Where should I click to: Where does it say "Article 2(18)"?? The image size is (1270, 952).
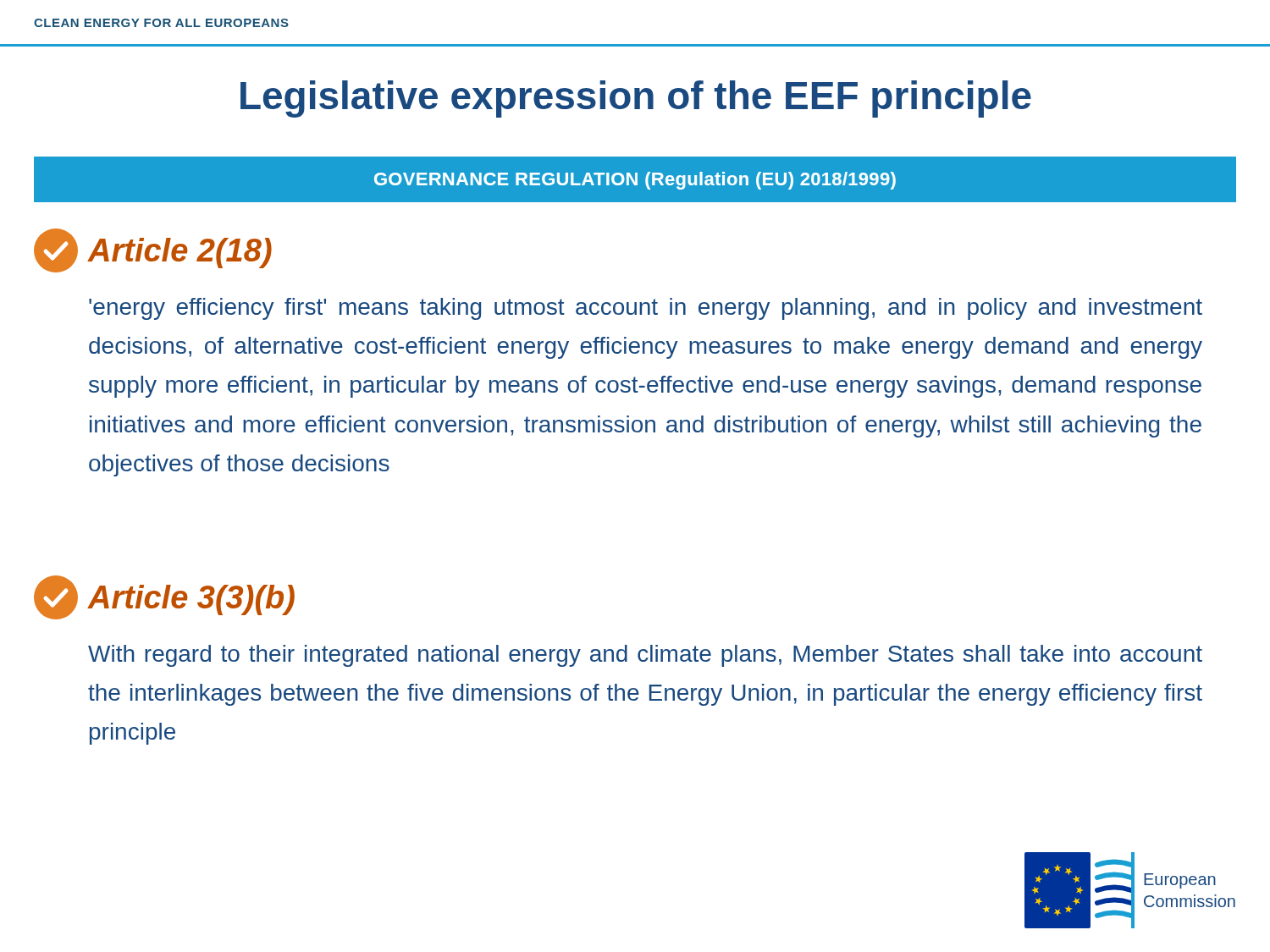pos(180,250)
